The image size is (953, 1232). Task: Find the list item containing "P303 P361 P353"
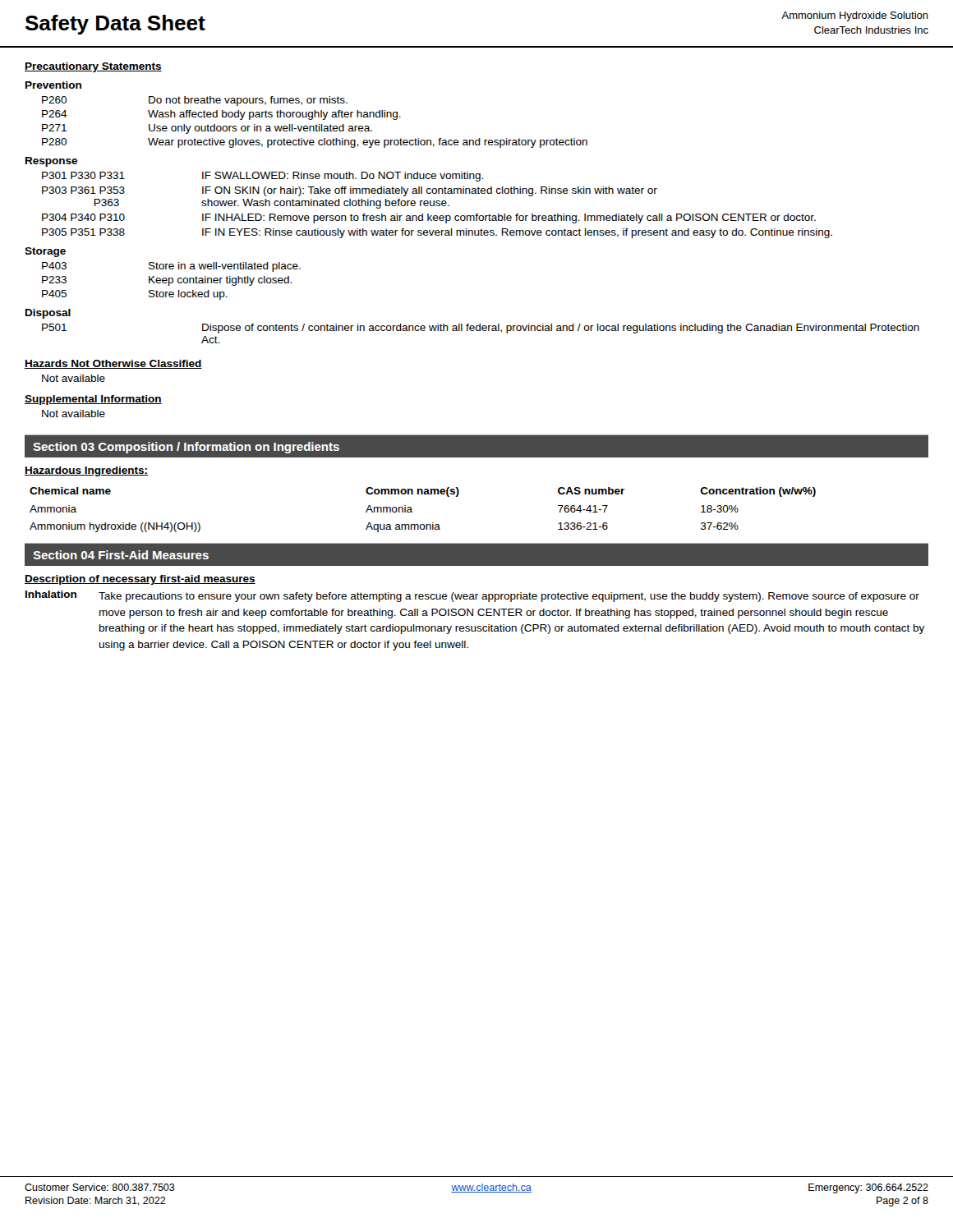(485, 196)
